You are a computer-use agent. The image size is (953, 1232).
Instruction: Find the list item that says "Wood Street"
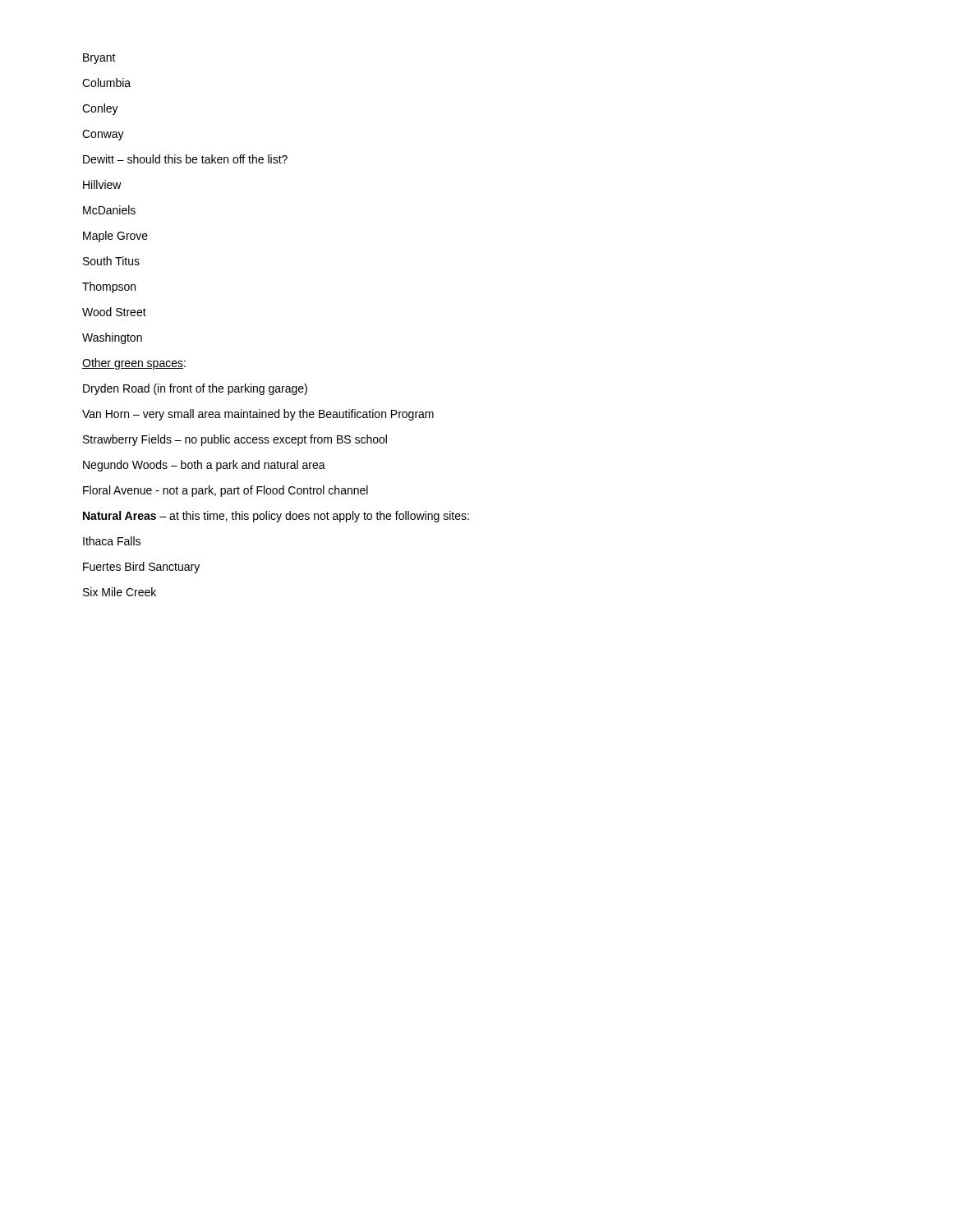click(x=114, y=312)
